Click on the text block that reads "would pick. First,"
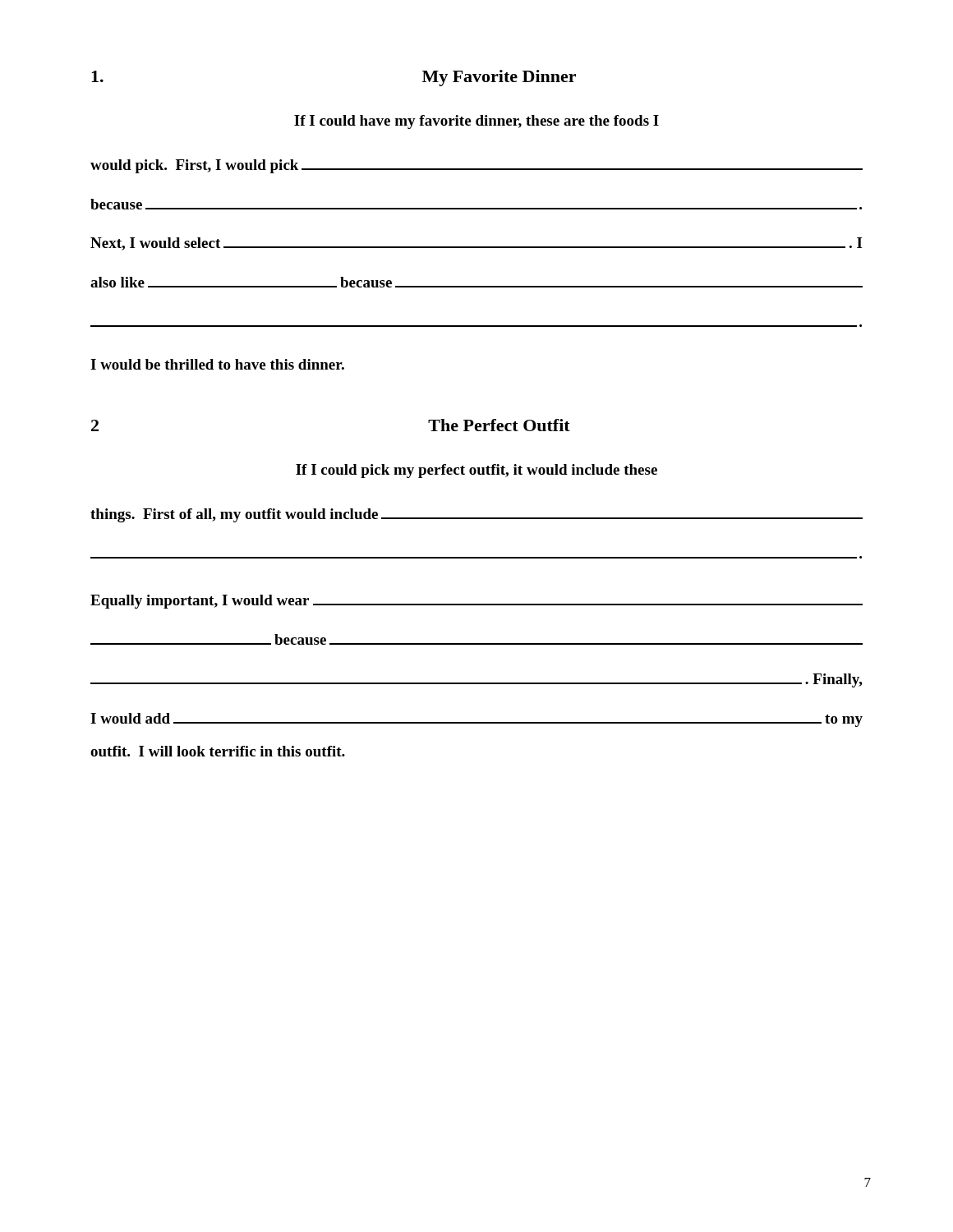Viewport: 953px width, 1232px height. (476, 162)
